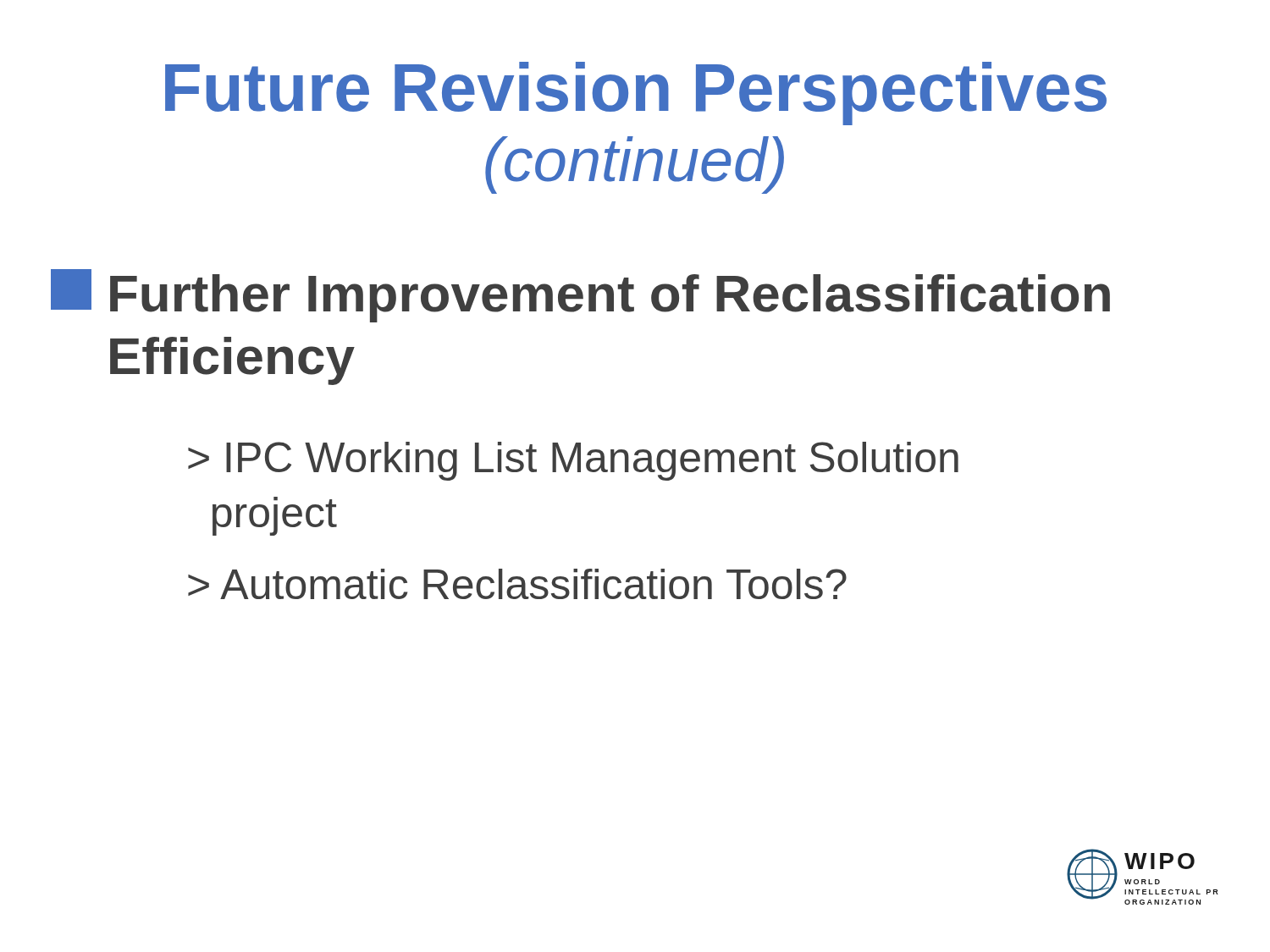Point to the passage starting "Future Revision Perspectives (continued)"

(635, 122)
